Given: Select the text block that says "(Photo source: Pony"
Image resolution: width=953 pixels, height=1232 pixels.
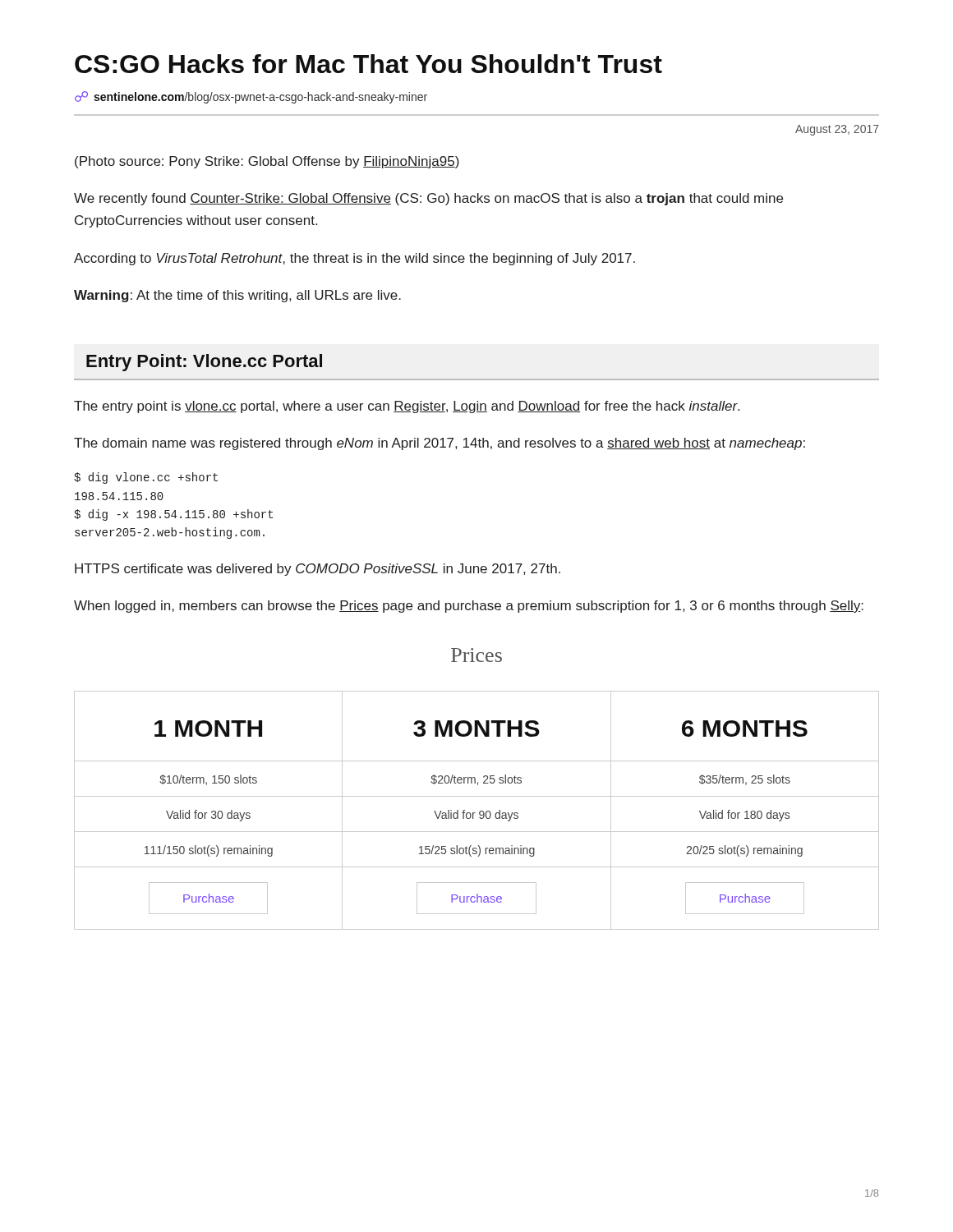Looking at the screenshot, I should pyautogui.click(x=267, y=161).
